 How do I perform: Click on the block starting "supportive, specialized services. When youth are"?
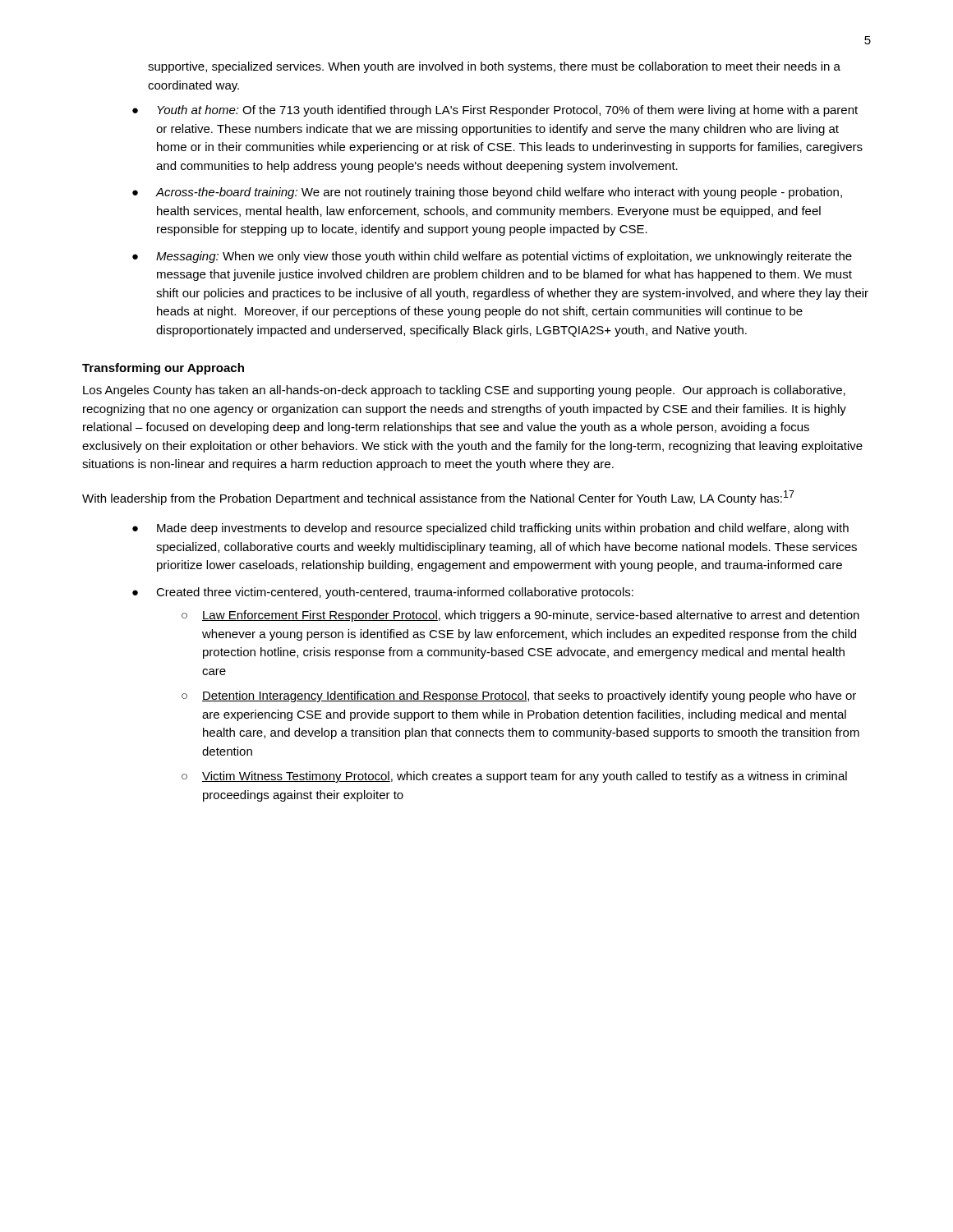(509, 76)
